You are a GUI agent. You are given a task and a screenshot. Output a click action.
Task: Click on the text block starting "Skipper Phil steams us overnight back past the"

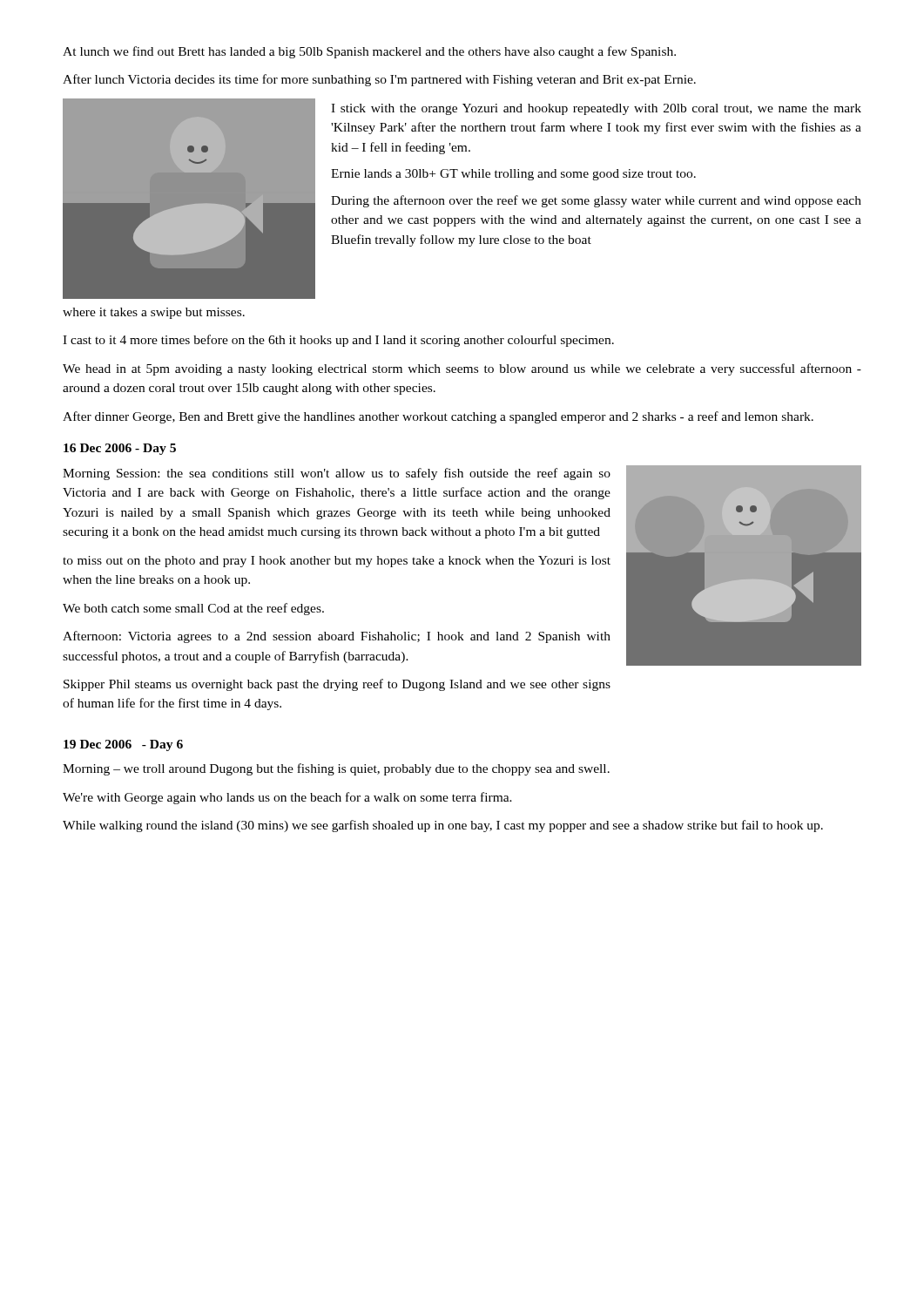click(x=337, y=693)
